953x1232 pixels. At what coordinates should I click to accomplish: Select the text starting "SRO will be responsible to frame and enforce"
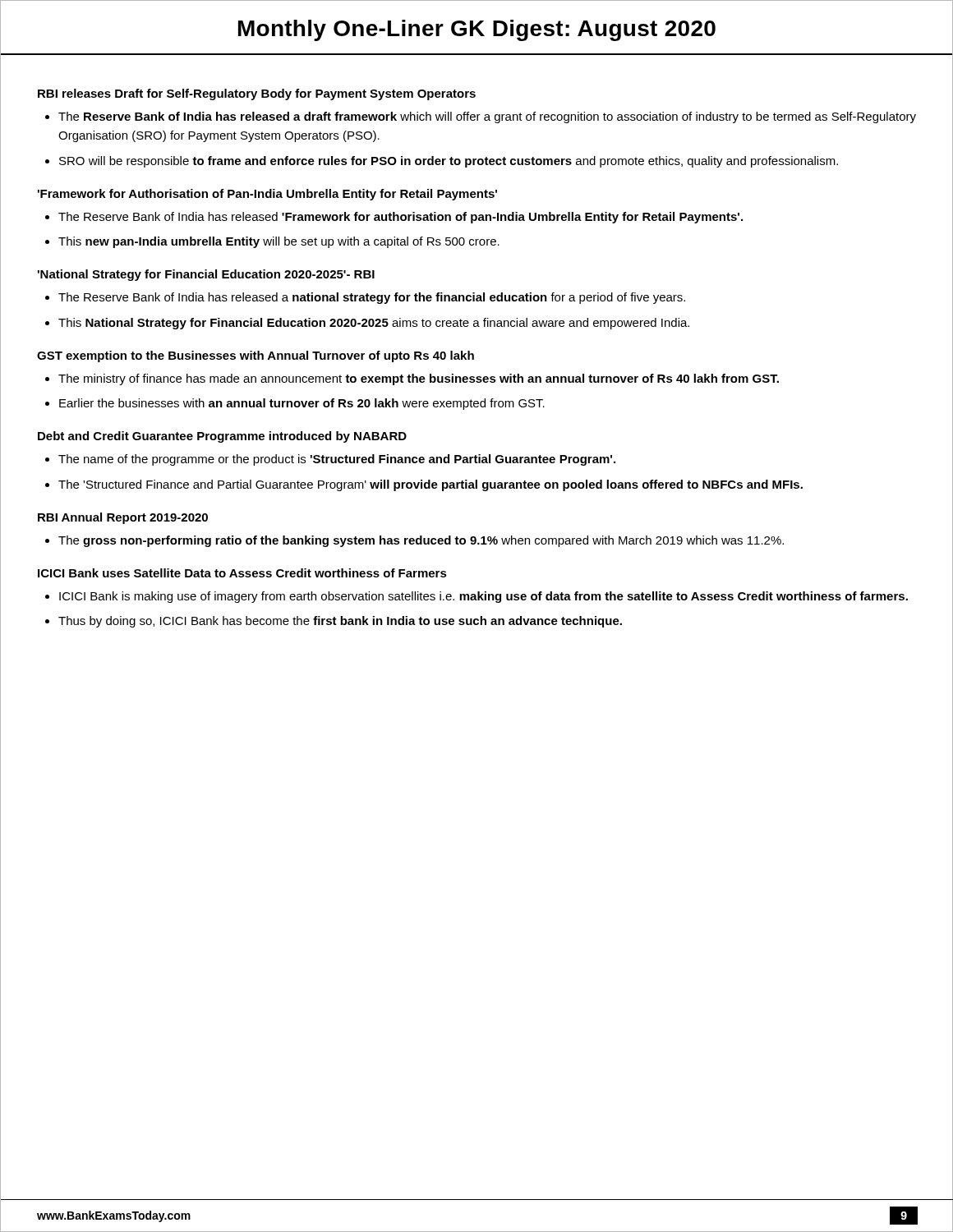pos(449,160)
